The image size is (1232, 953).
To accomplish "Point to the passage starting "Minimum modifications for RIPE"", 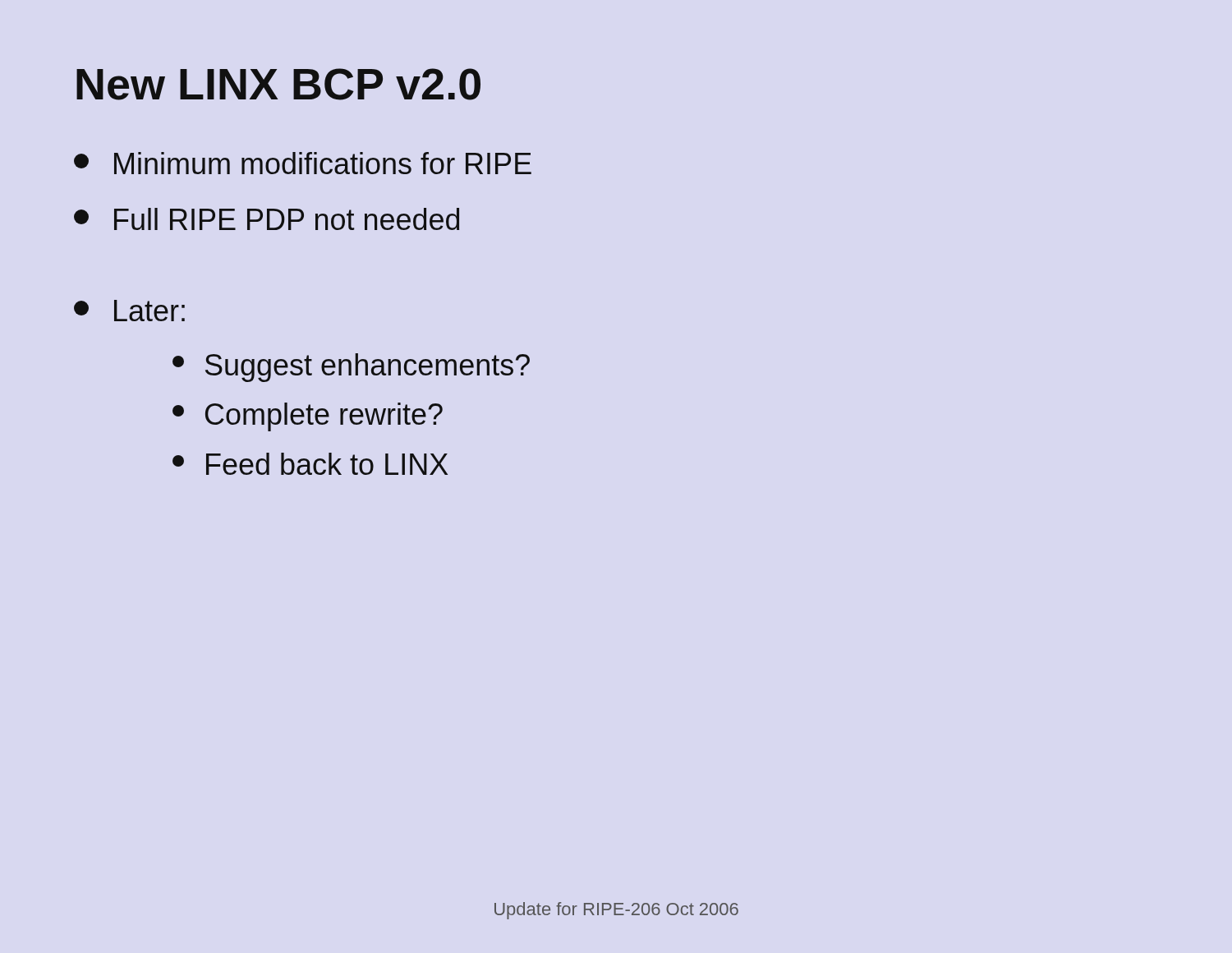I will (x=303, y=164).
